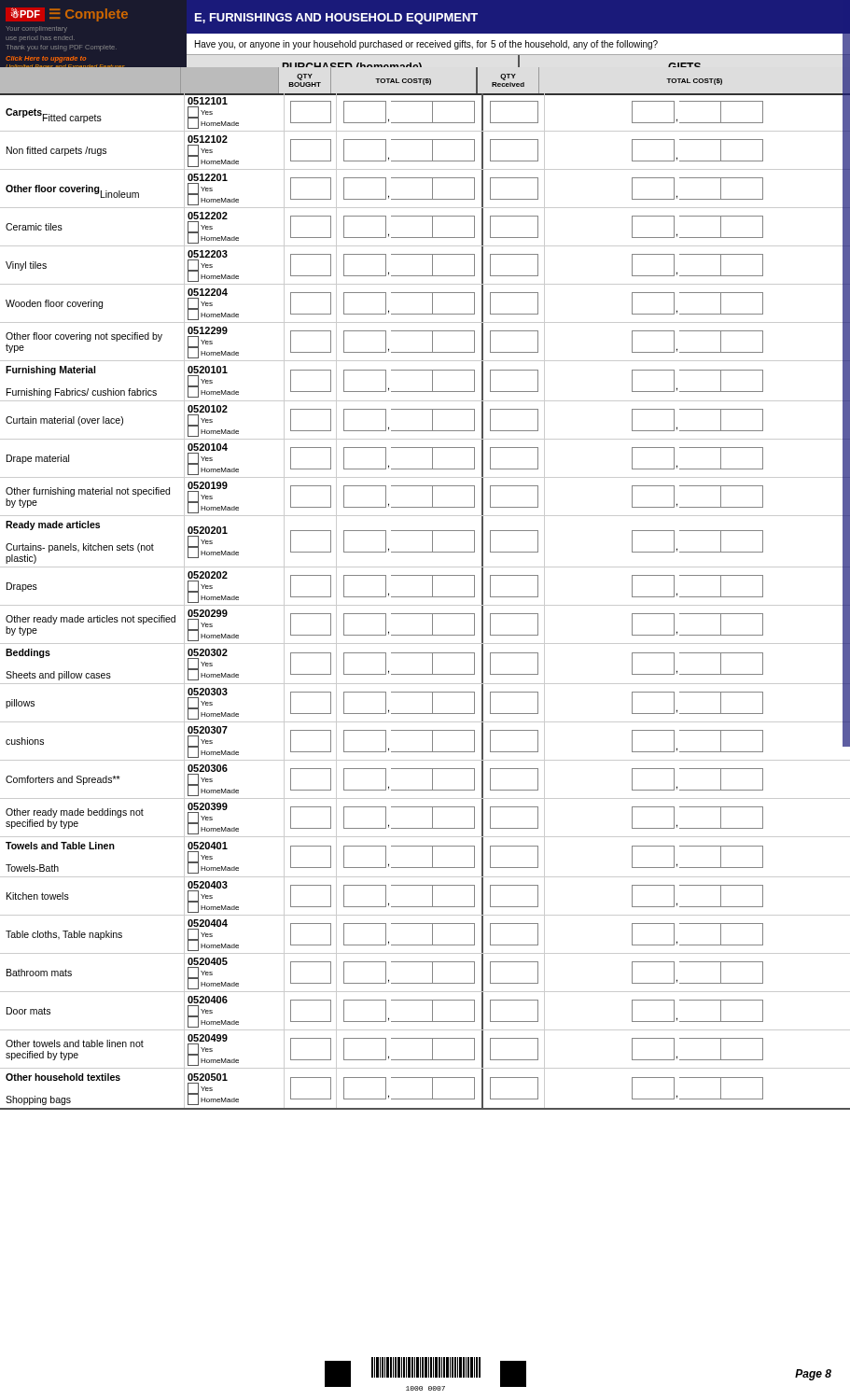
Task: Locate the table with the text "CarpetsFitted carpets 0512101"
Action: click(x=425, y=602)
